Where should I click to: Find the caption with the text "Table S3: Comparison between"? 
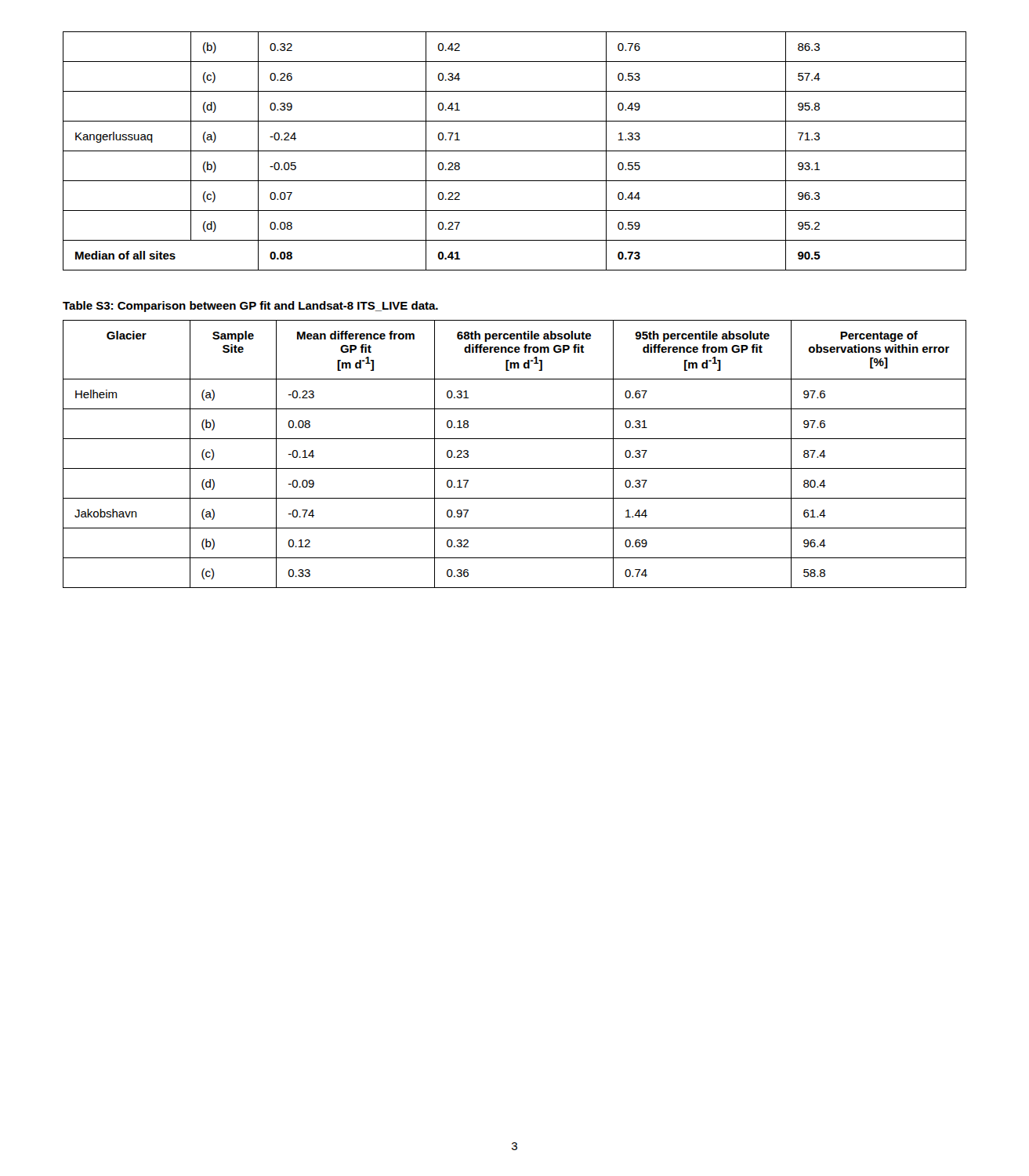coord(251,305)
